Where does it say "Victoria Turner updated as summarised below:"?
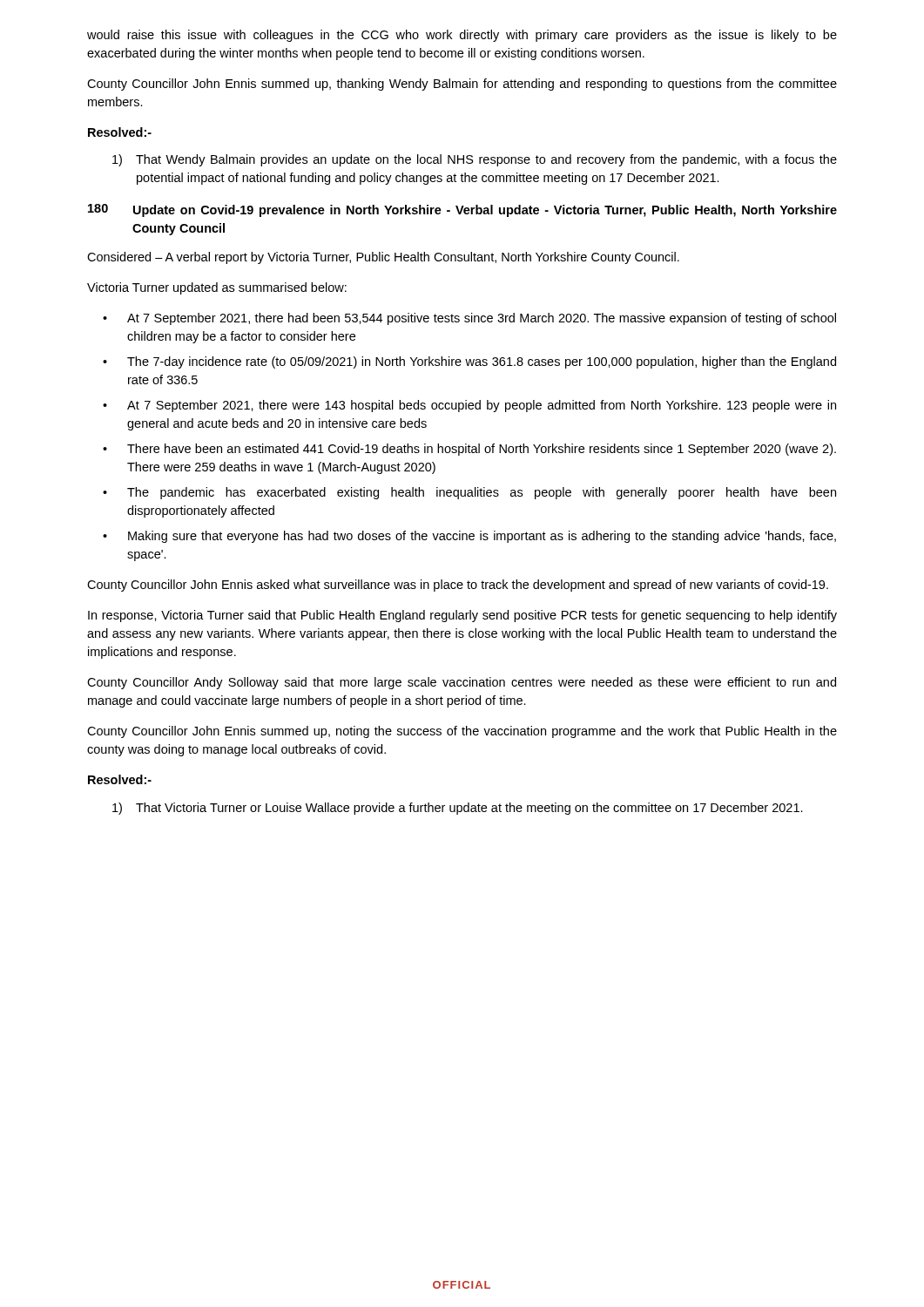The image size is (924, 1307). pyautogui.click(x=217, y=288)
